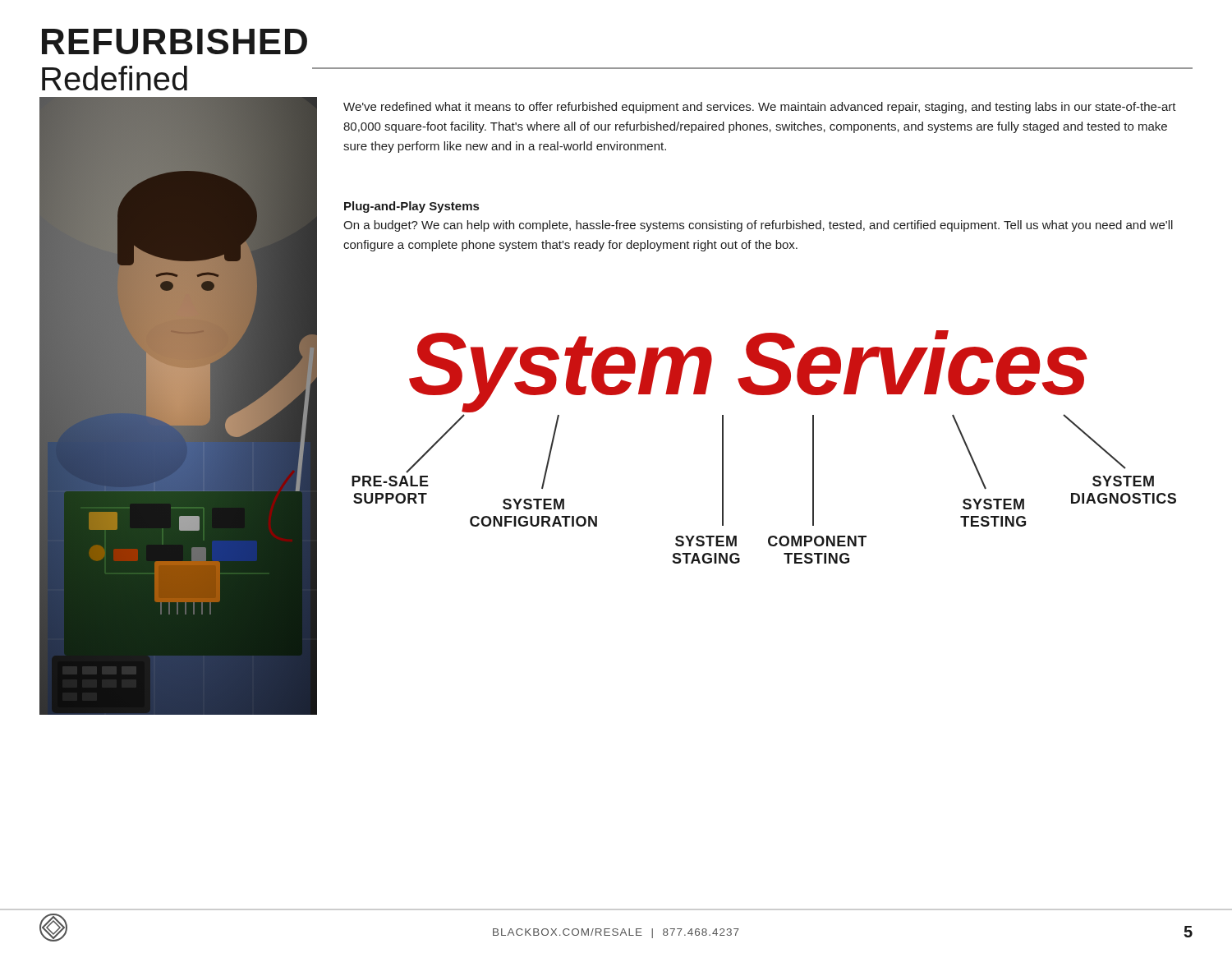Image resolution: width=1232 pixels, height=953 pixels.
Task: Select the photo
Action: (x=178, y=406)
